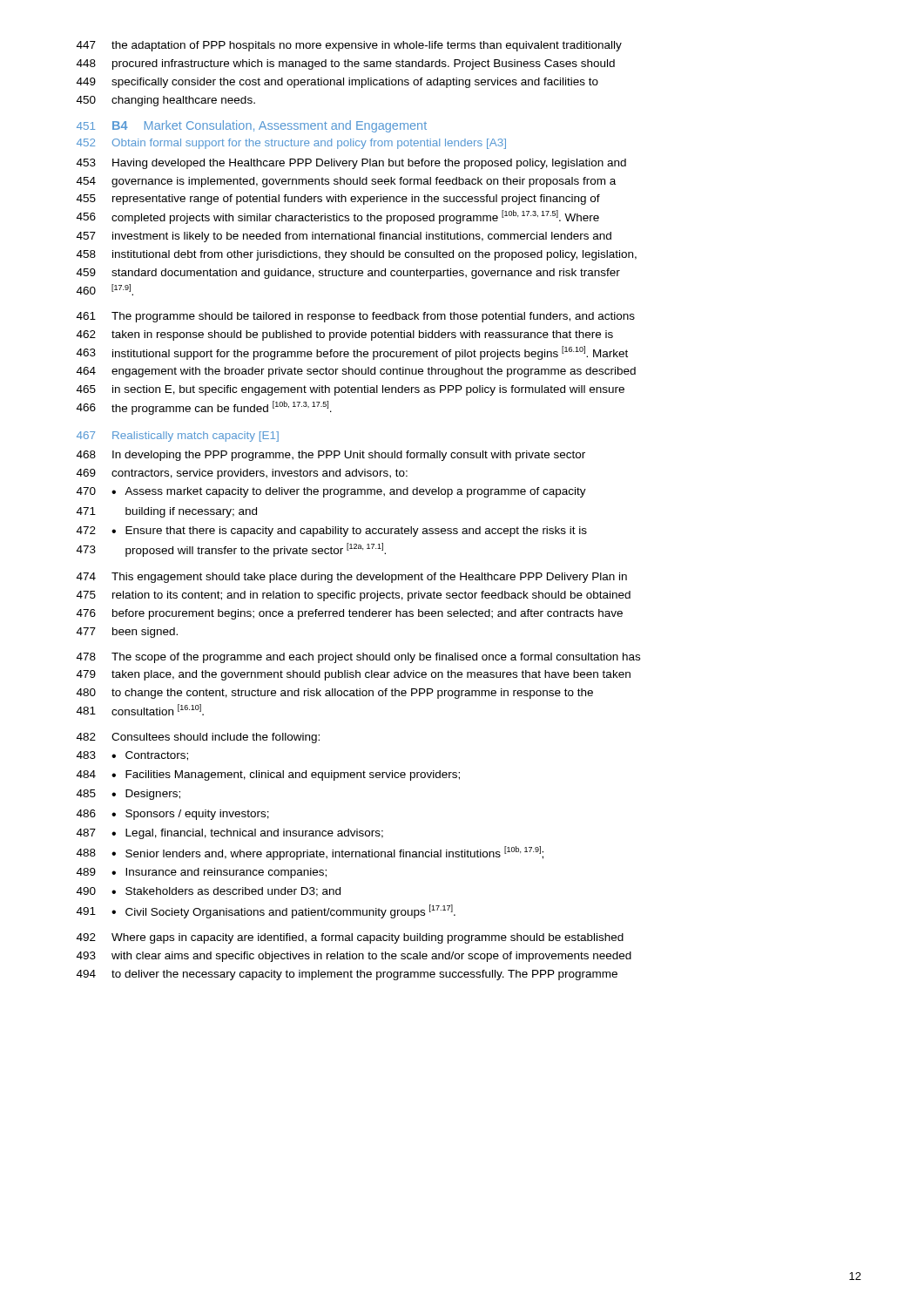The image size is (924, 1307).
Task: Find the text starting "489 • Insurance"
Action: [202, 873]
